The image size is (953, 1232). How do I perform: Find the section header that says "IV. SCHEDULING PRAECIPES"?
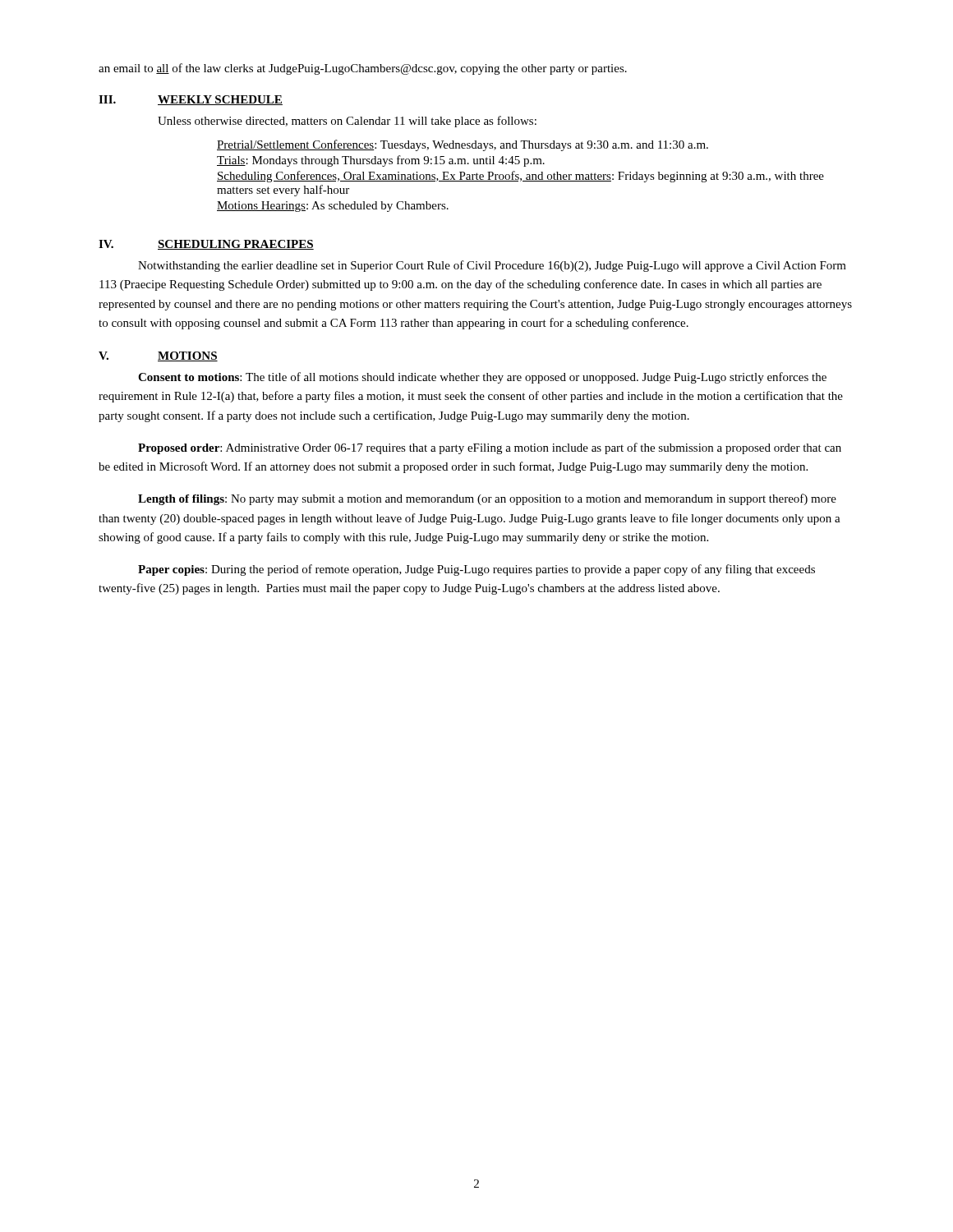pyautogui.click(x=206, y=244)
